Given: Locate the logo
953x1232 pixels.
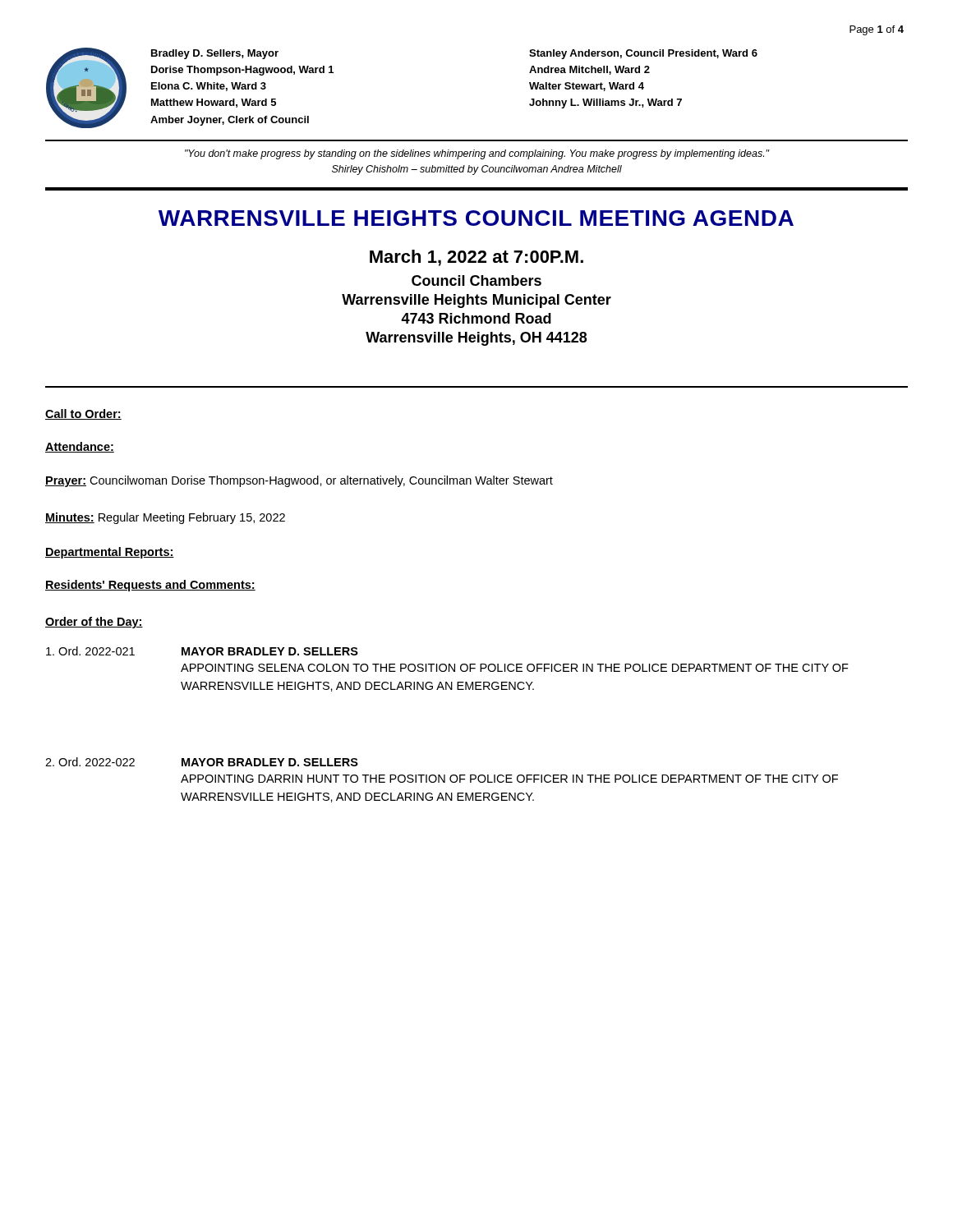Looking at the screenshot, I should tap(90, 90).
